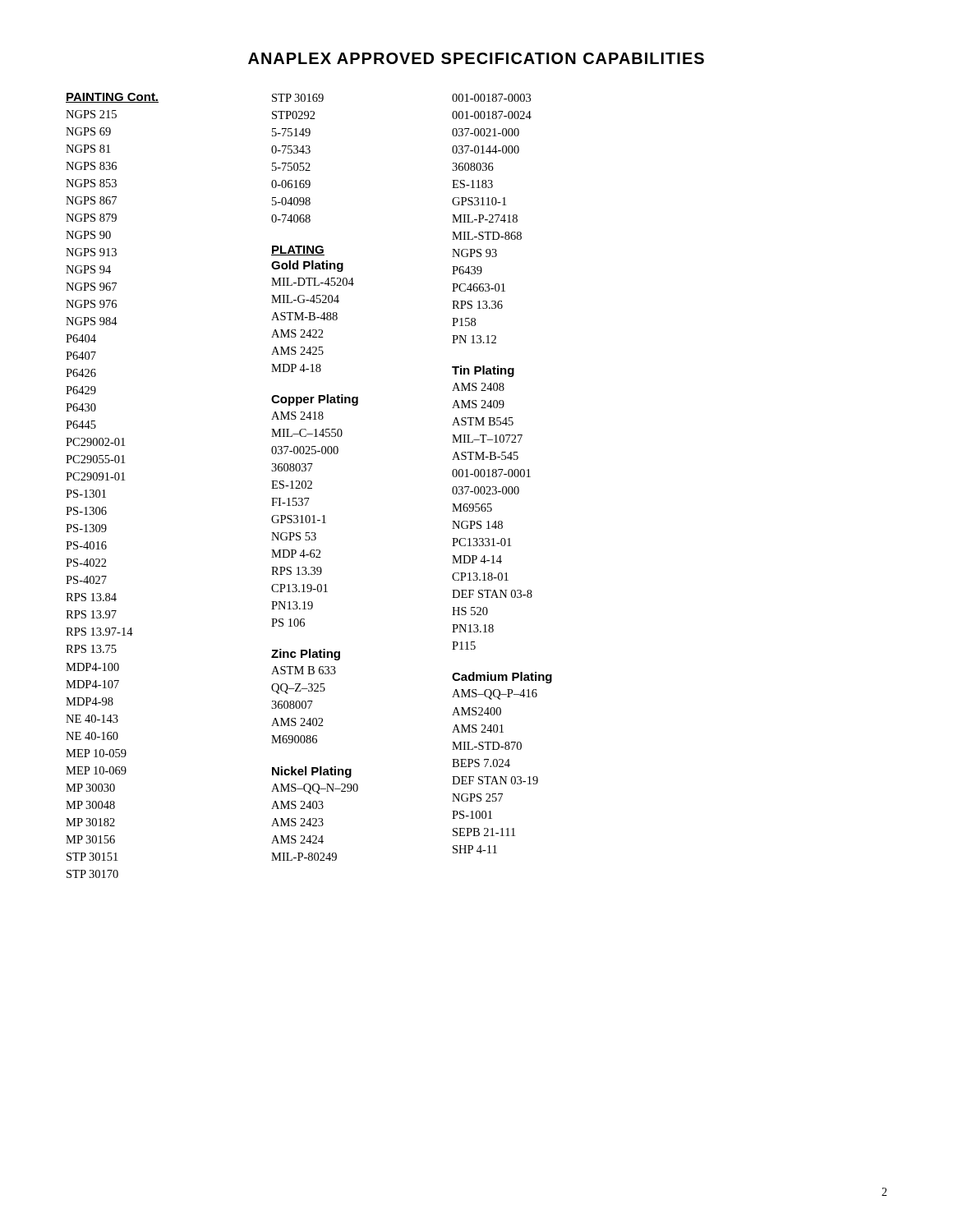Select the list item that reads "AMS 2424"
953x1232 pixels.
[297, 839]
